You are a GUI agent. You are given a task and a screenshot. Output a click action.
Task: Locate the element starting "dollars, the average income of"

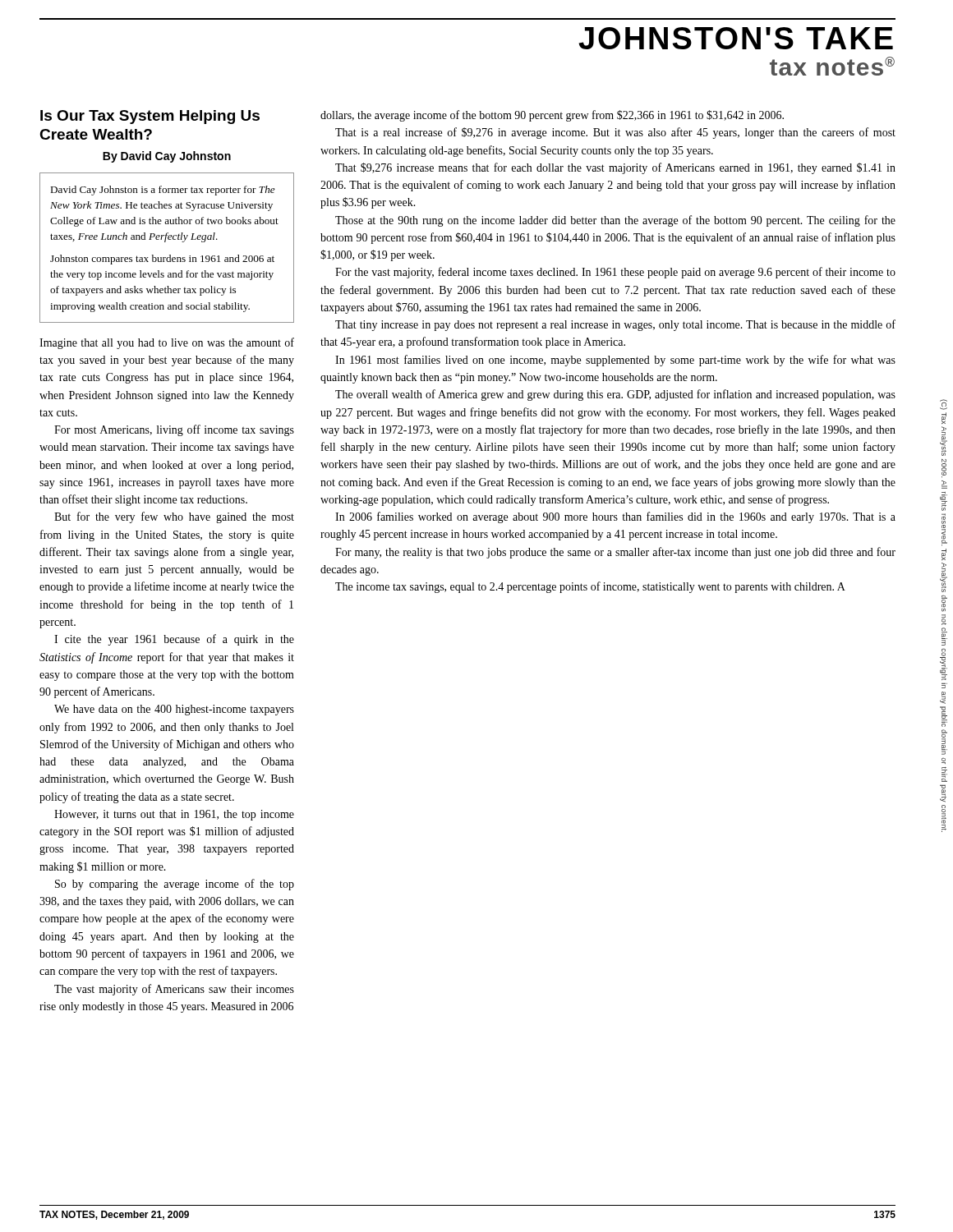click(608, 351)
